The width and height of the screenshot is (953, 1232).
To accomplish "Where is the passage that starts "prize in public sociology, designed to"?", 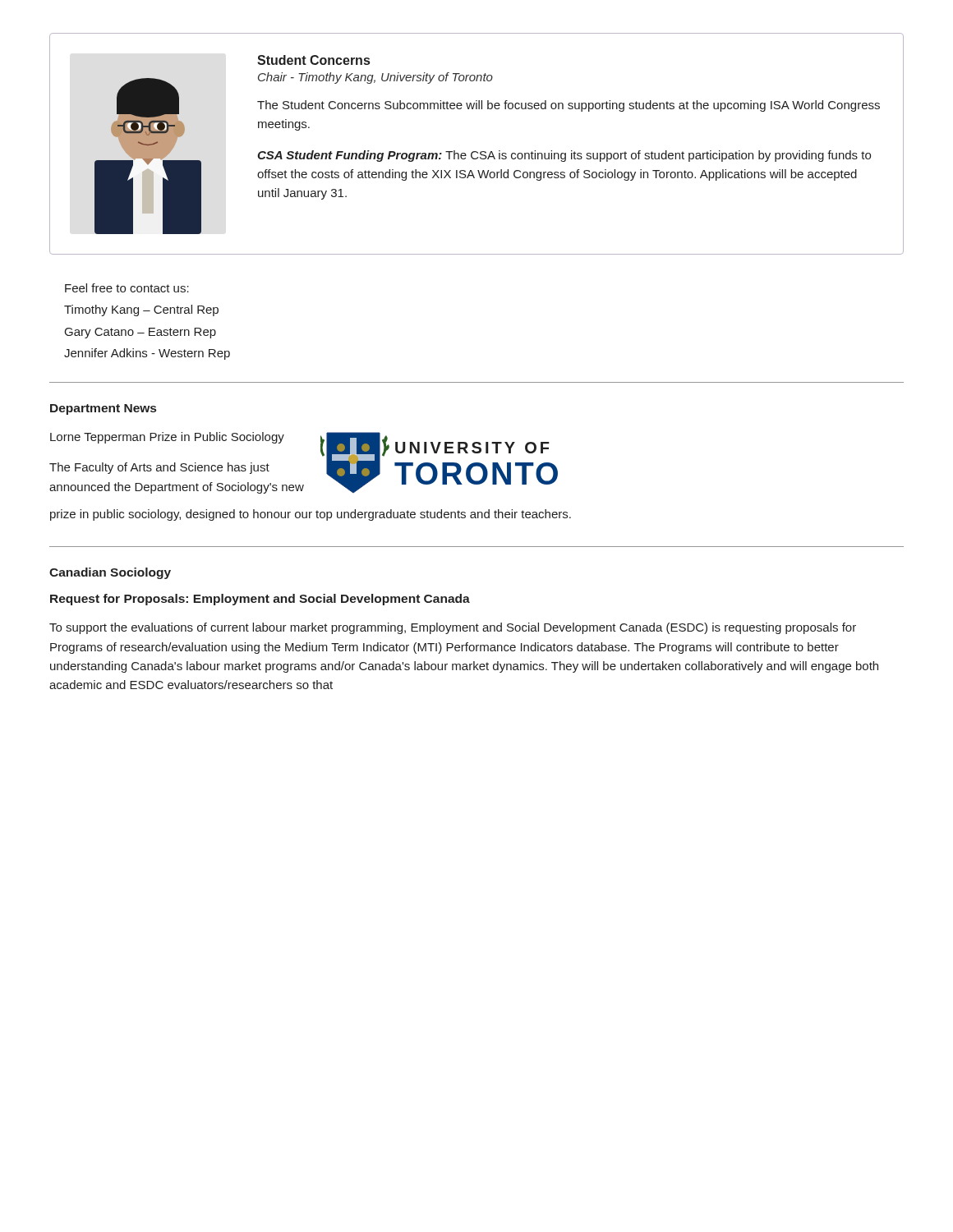I will click(x=311, y=514).
